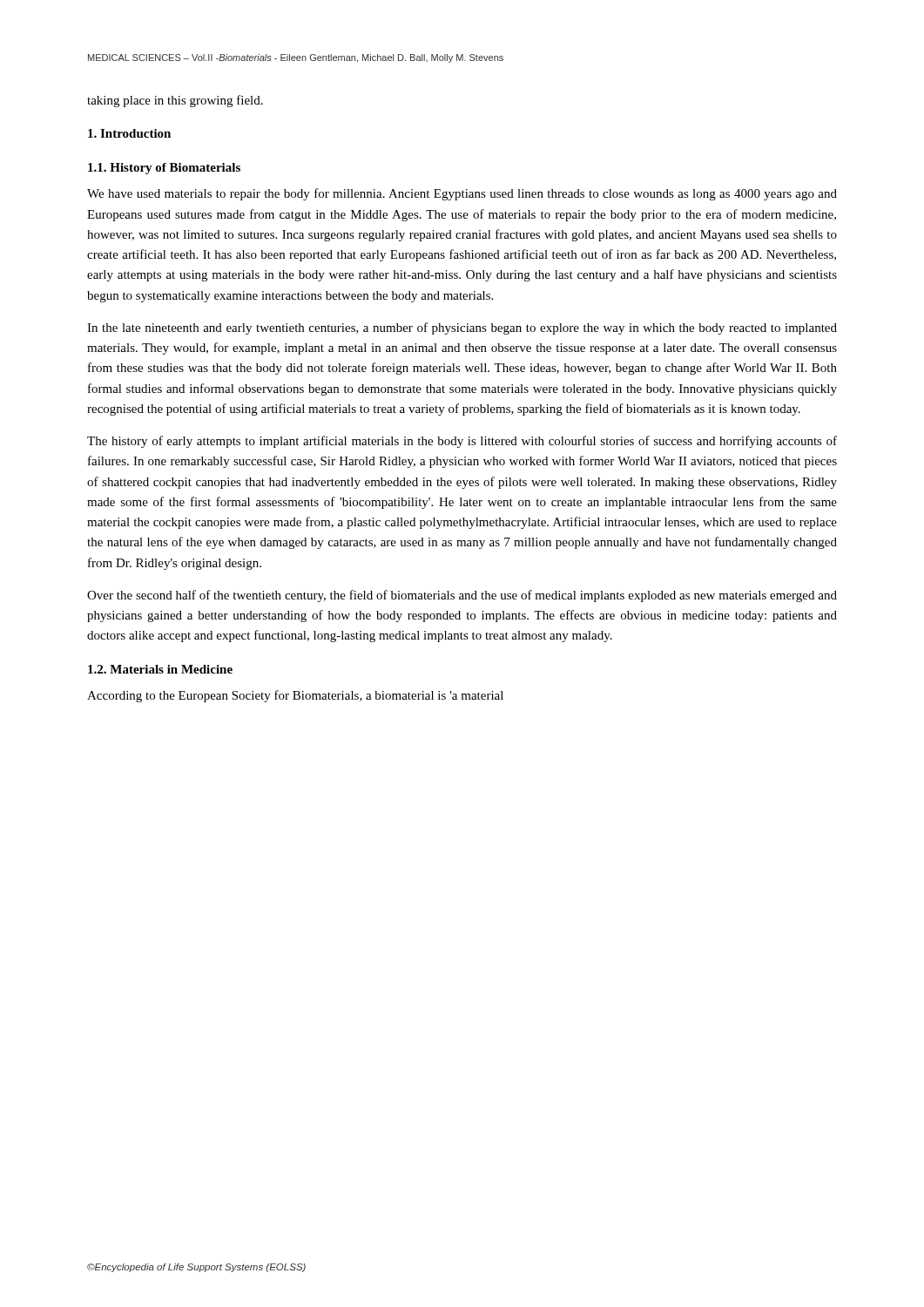Navigate to the text starting "1.2. Materials in"
The height and width of the screenshot is (1307, 924).
pyautogui.click(x=160, y=669)
